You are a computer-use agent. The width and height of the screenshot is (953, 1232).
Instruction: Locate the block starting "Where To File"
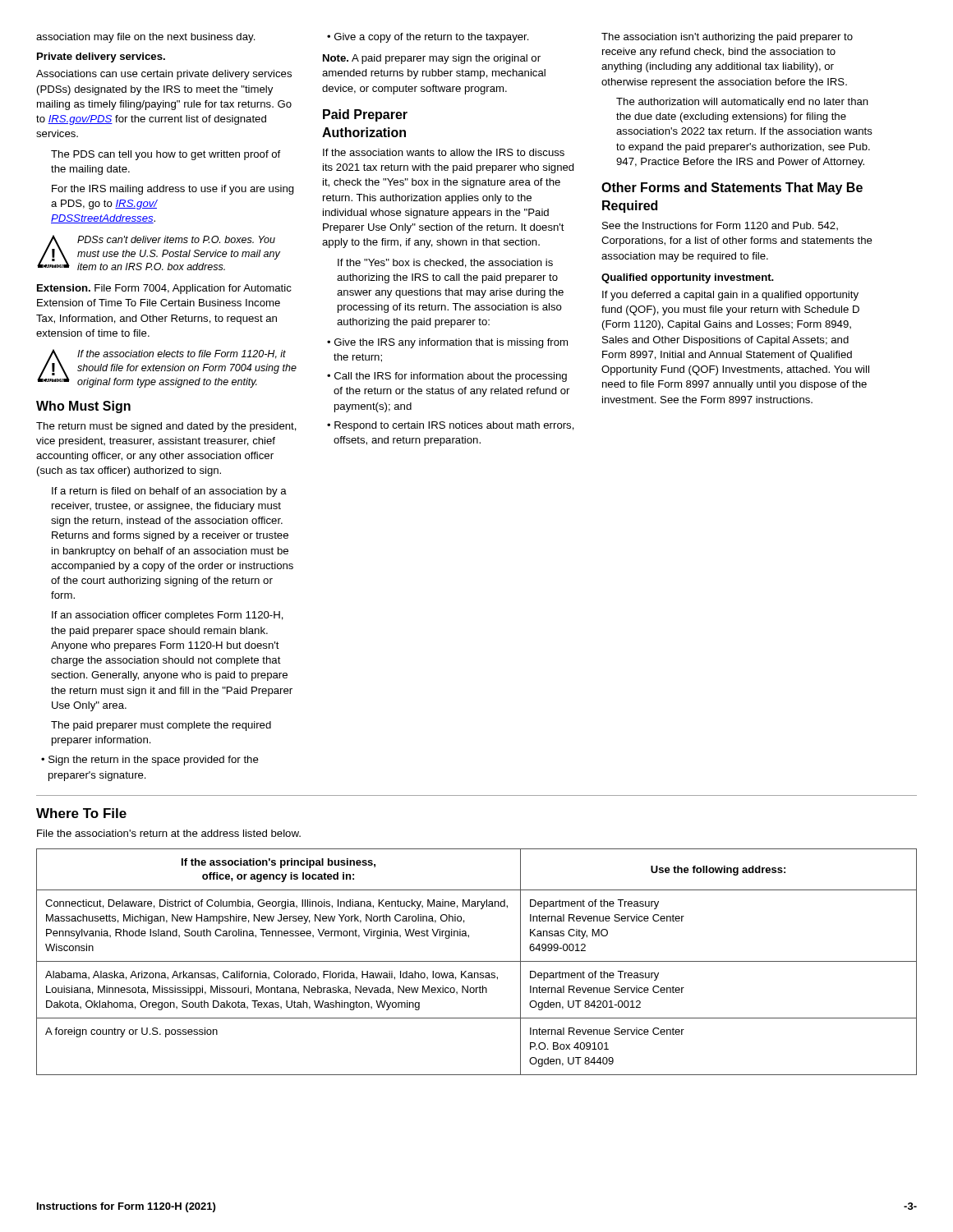(x=81, y=813)
